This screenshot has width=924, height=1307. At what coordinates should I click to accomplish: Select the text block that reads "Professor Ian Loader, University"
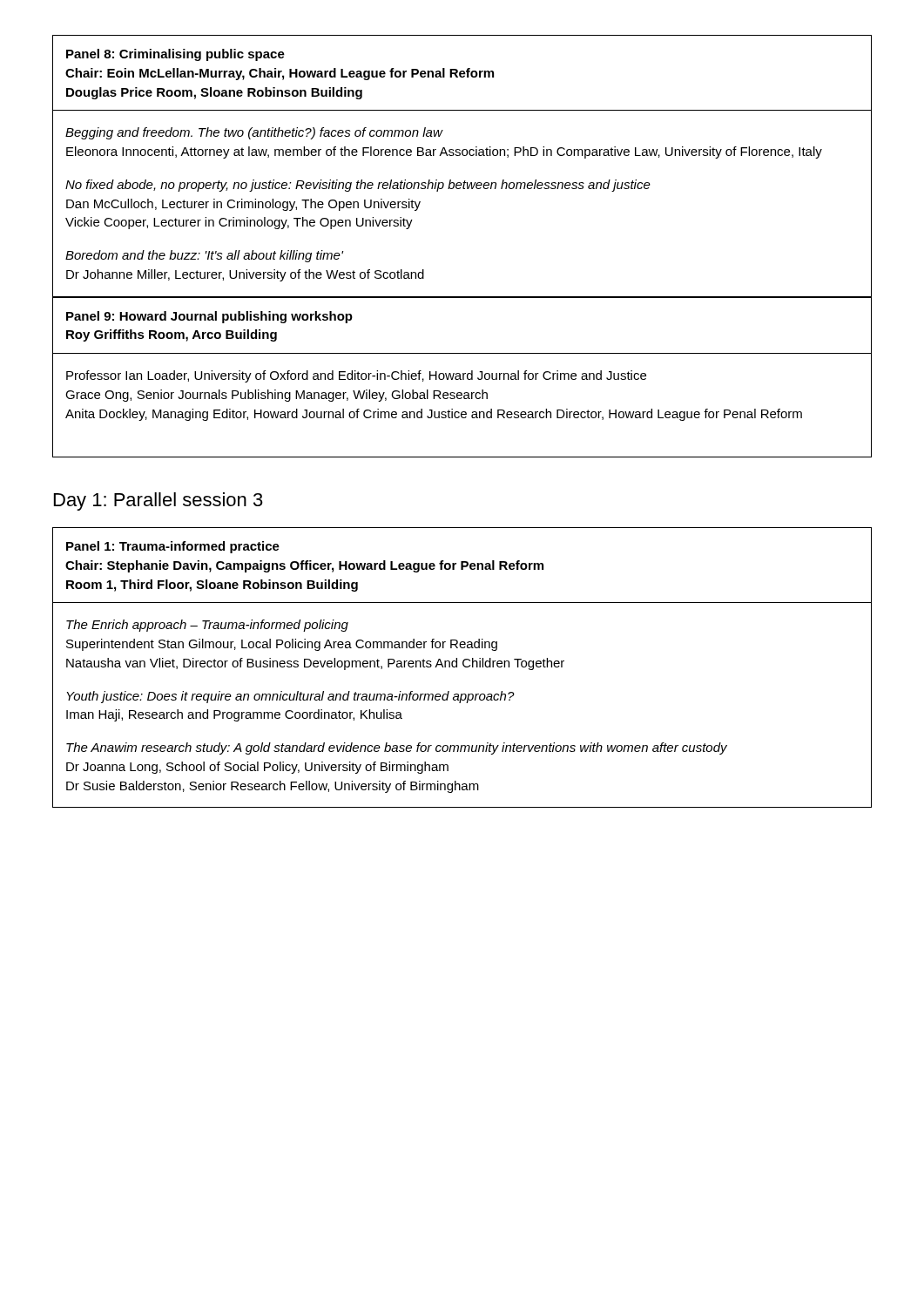pos(434,394)
